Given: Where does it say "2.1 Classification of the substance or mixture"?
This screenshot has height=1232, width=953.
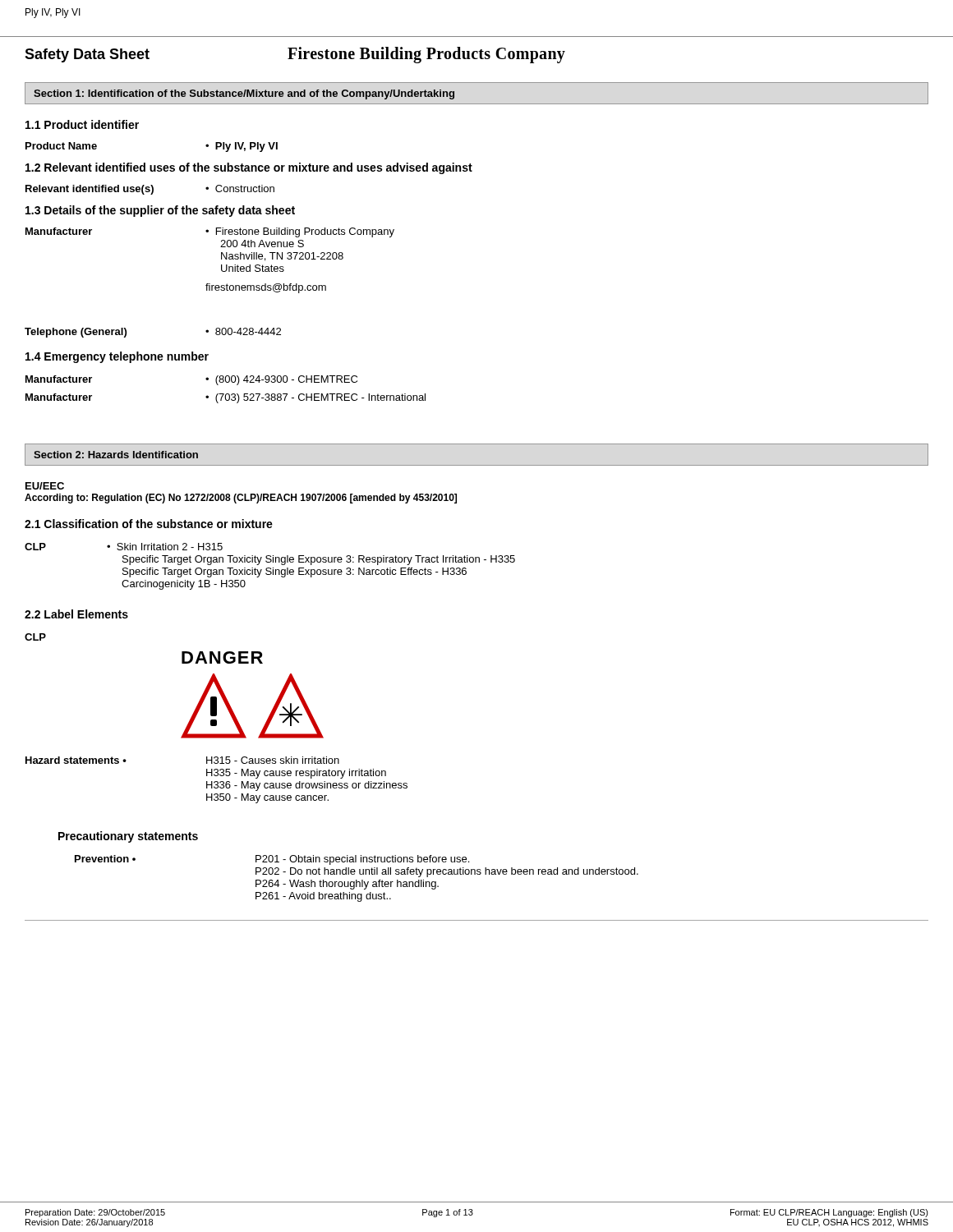Looking at the screenshot, I should coord(149,524).
